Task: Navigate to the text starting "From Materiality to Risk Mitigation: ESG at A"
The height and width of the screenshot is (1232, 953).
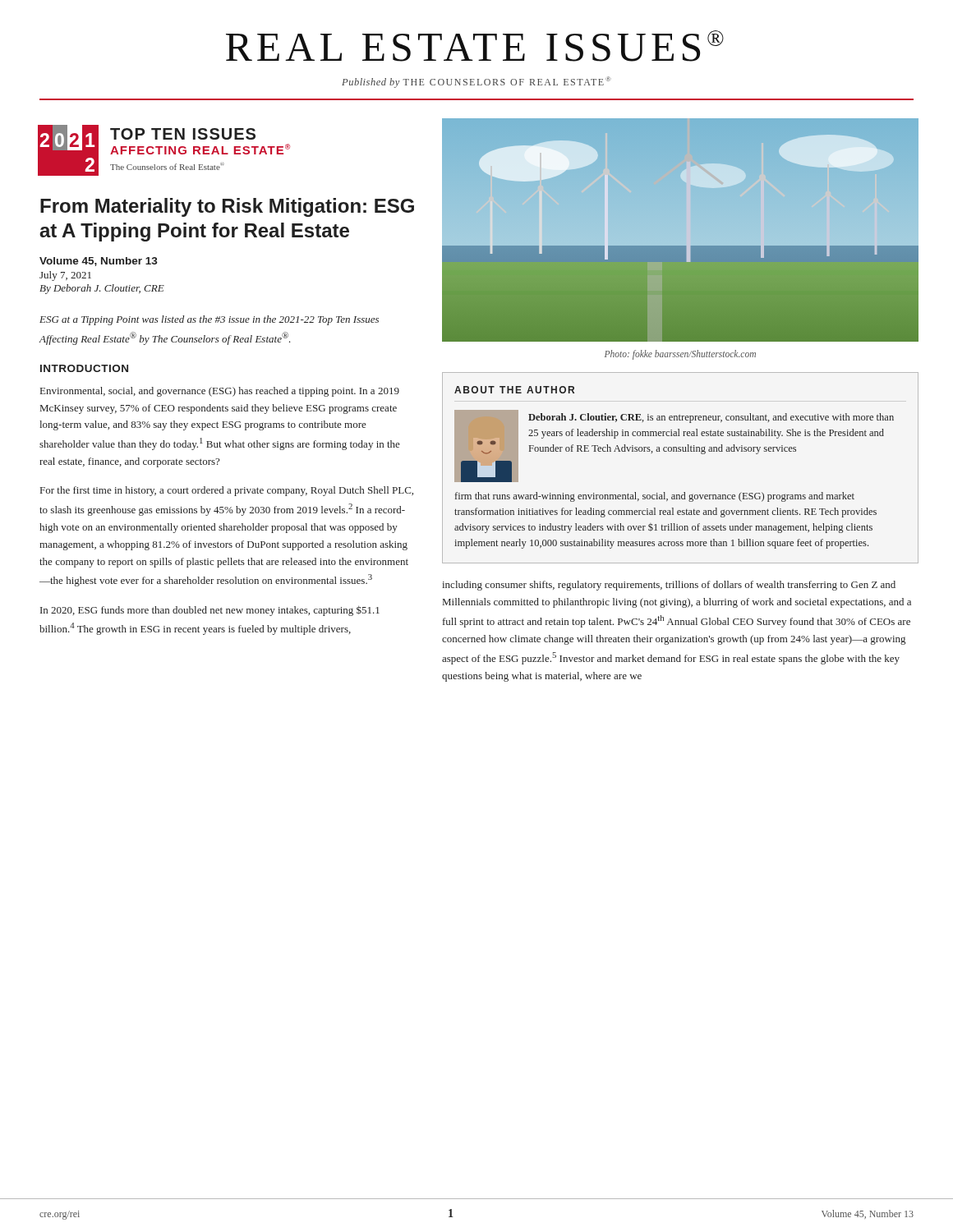Action: pyautogui.click(x=227, y=218)
